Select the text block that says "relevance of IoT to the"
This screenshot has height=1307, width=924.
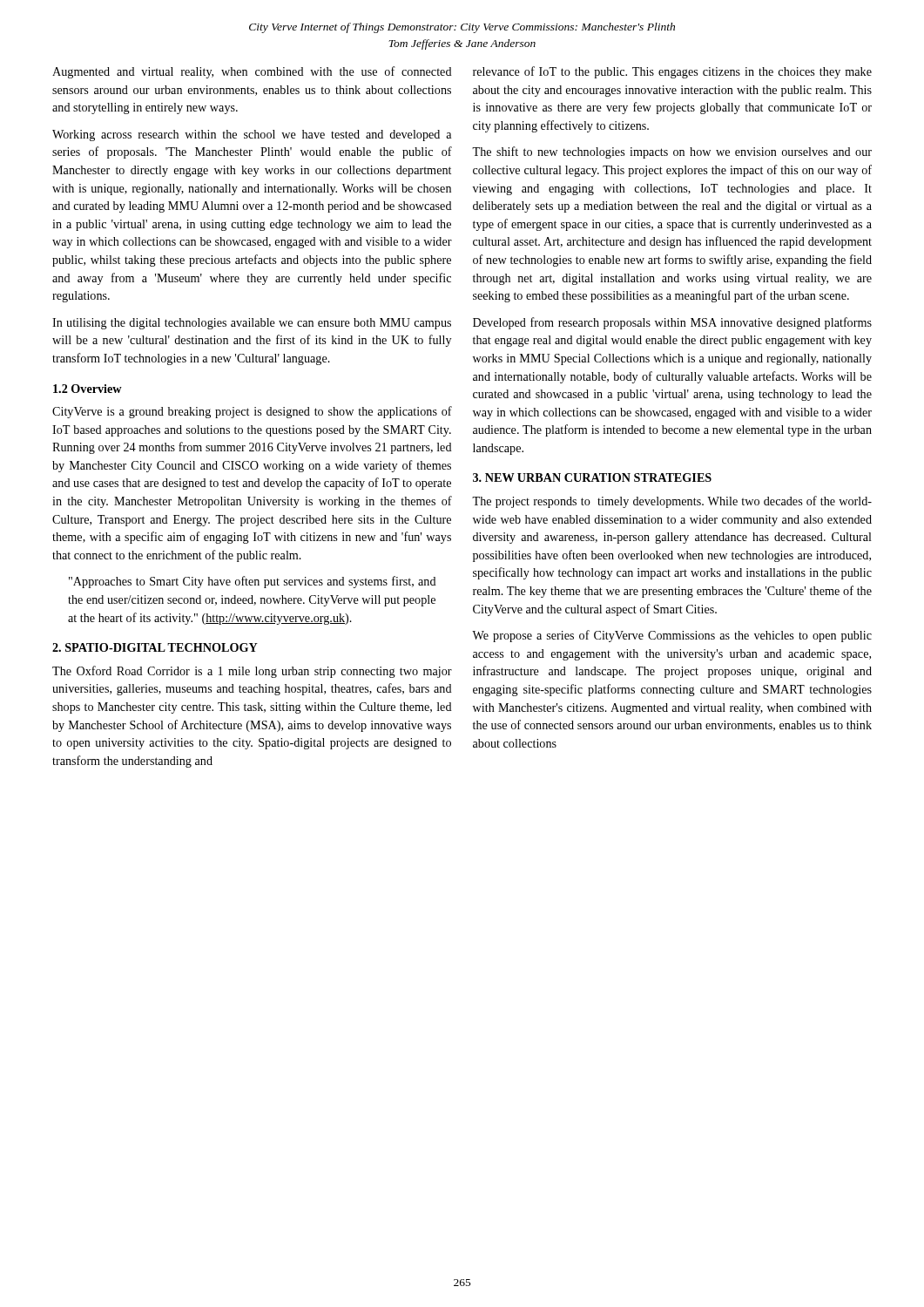672,98
